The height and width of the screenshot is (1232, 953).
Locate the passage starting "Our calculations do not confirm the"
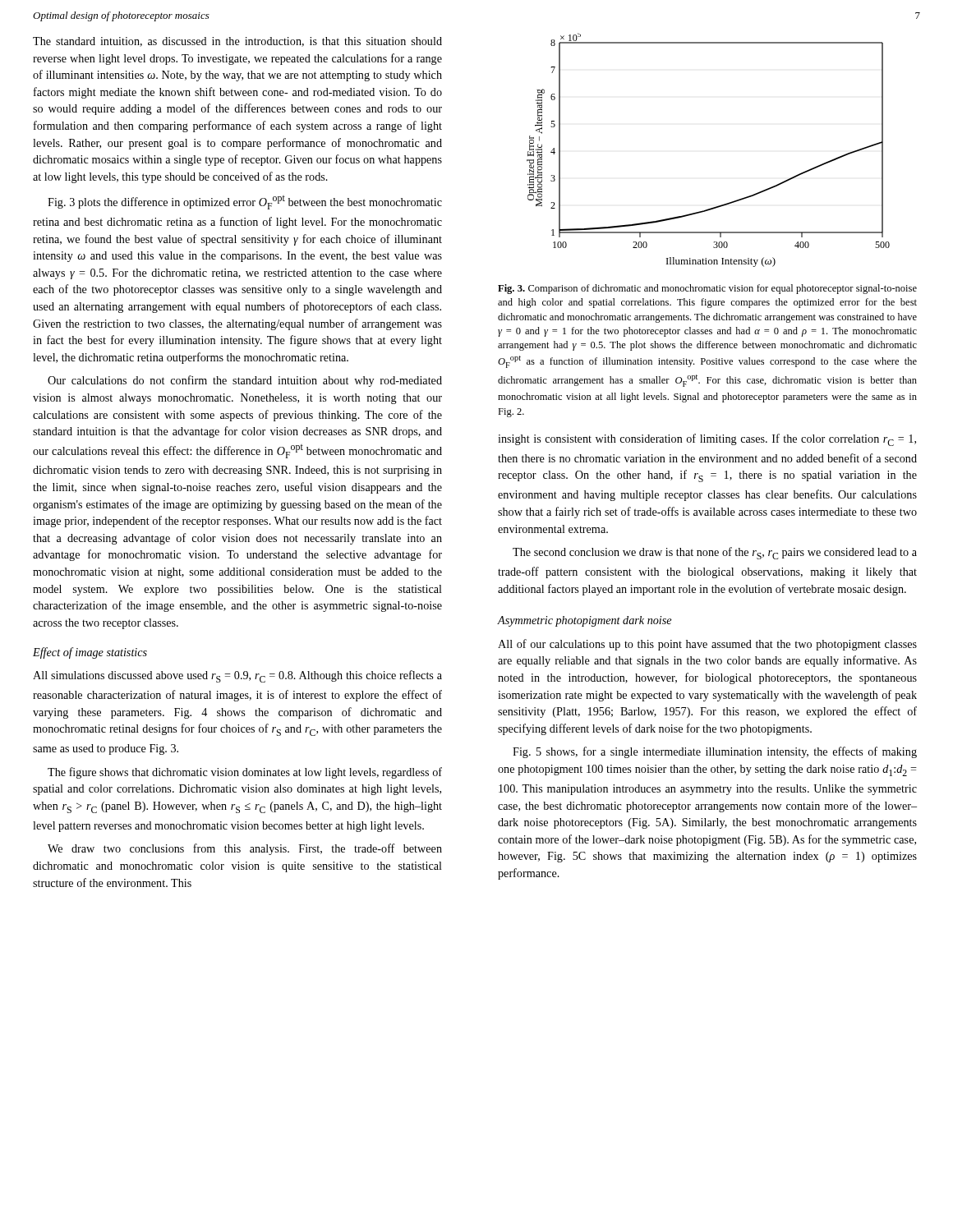[237, 502]
